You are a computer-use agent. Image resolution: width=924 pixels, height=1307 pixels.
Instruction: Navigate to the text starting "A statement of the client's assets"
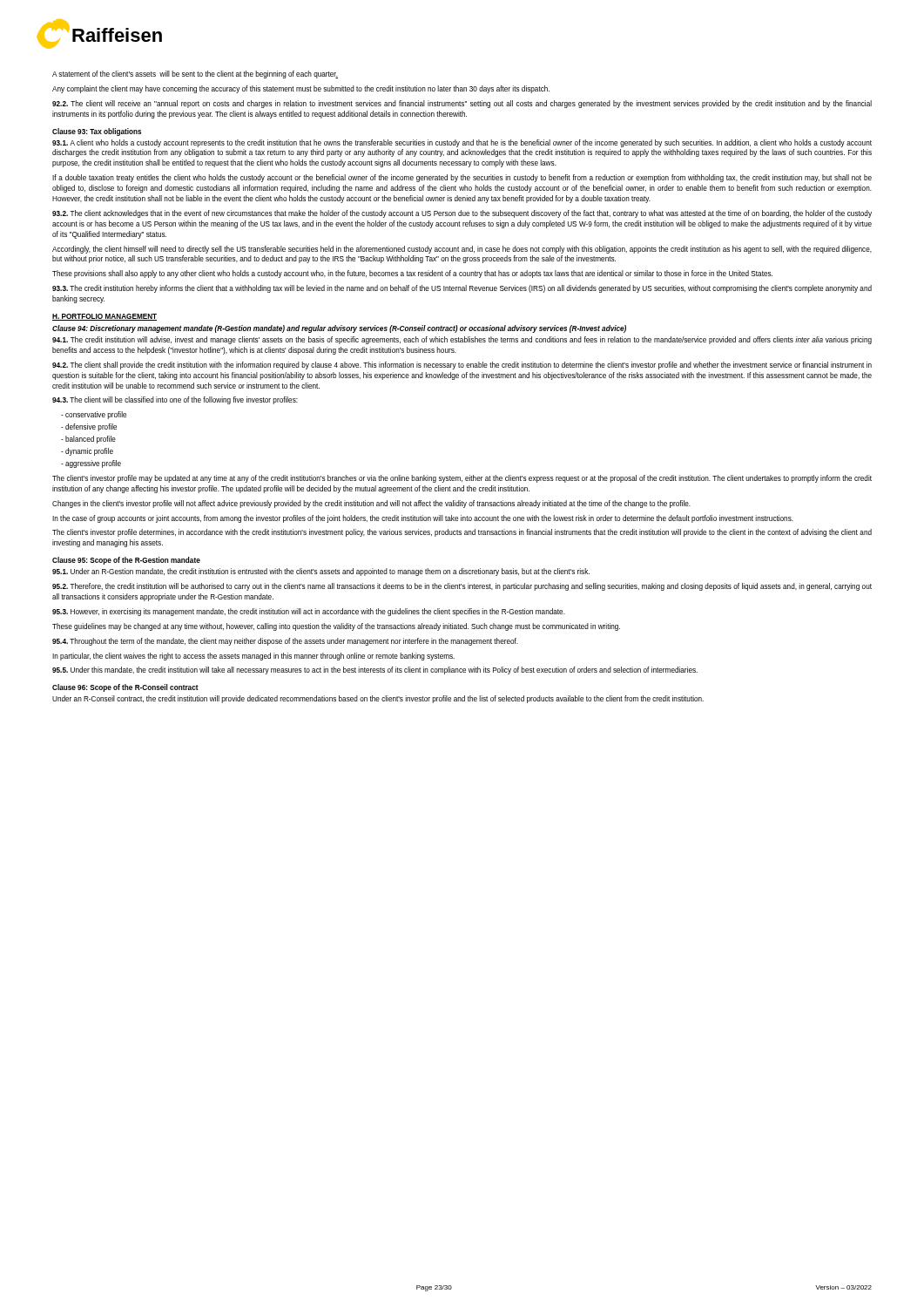pyautogui.click(x=195, y=74)
